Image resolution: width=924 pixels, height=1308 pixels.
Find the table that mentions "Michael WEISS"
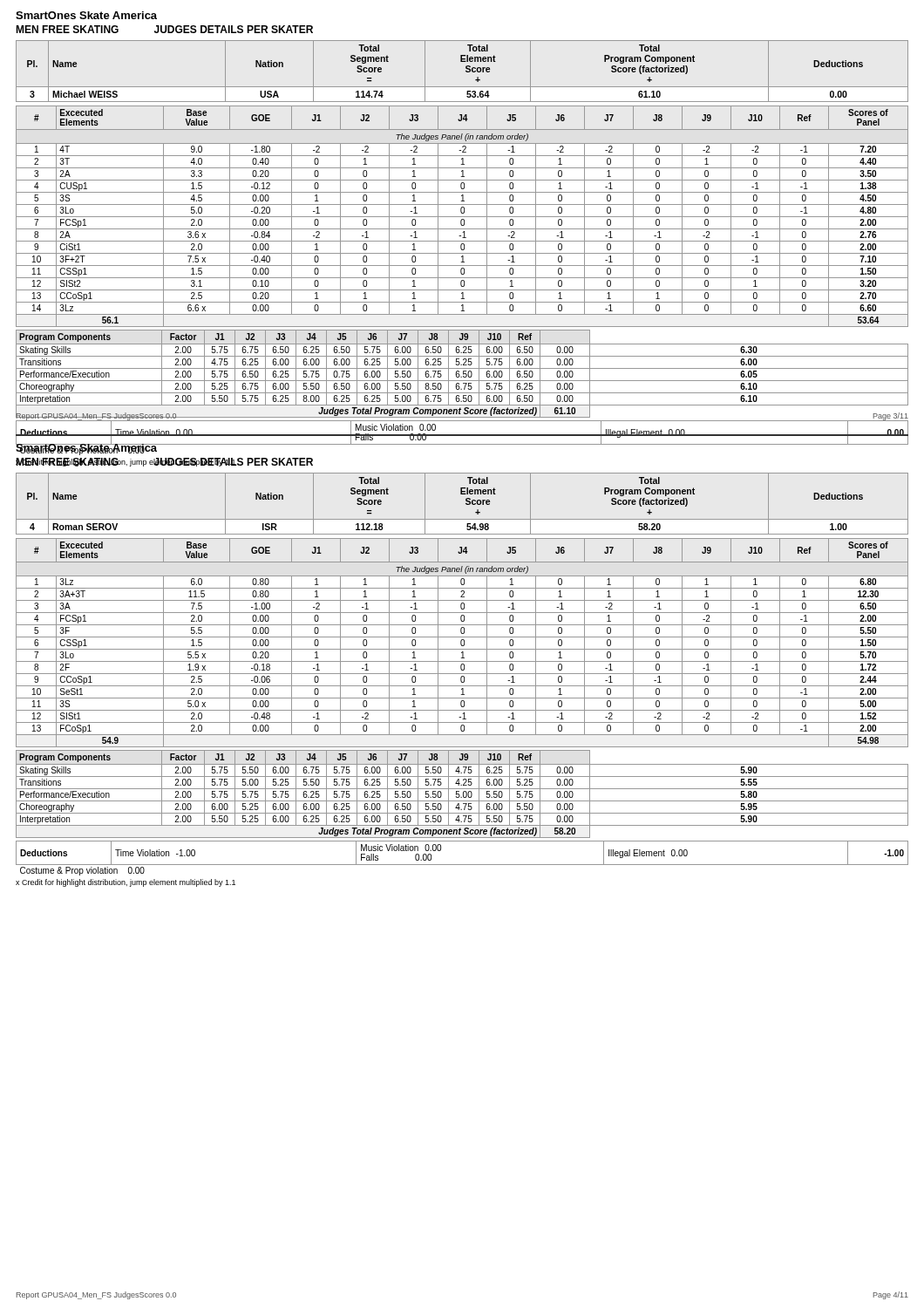tap(462, 71)
